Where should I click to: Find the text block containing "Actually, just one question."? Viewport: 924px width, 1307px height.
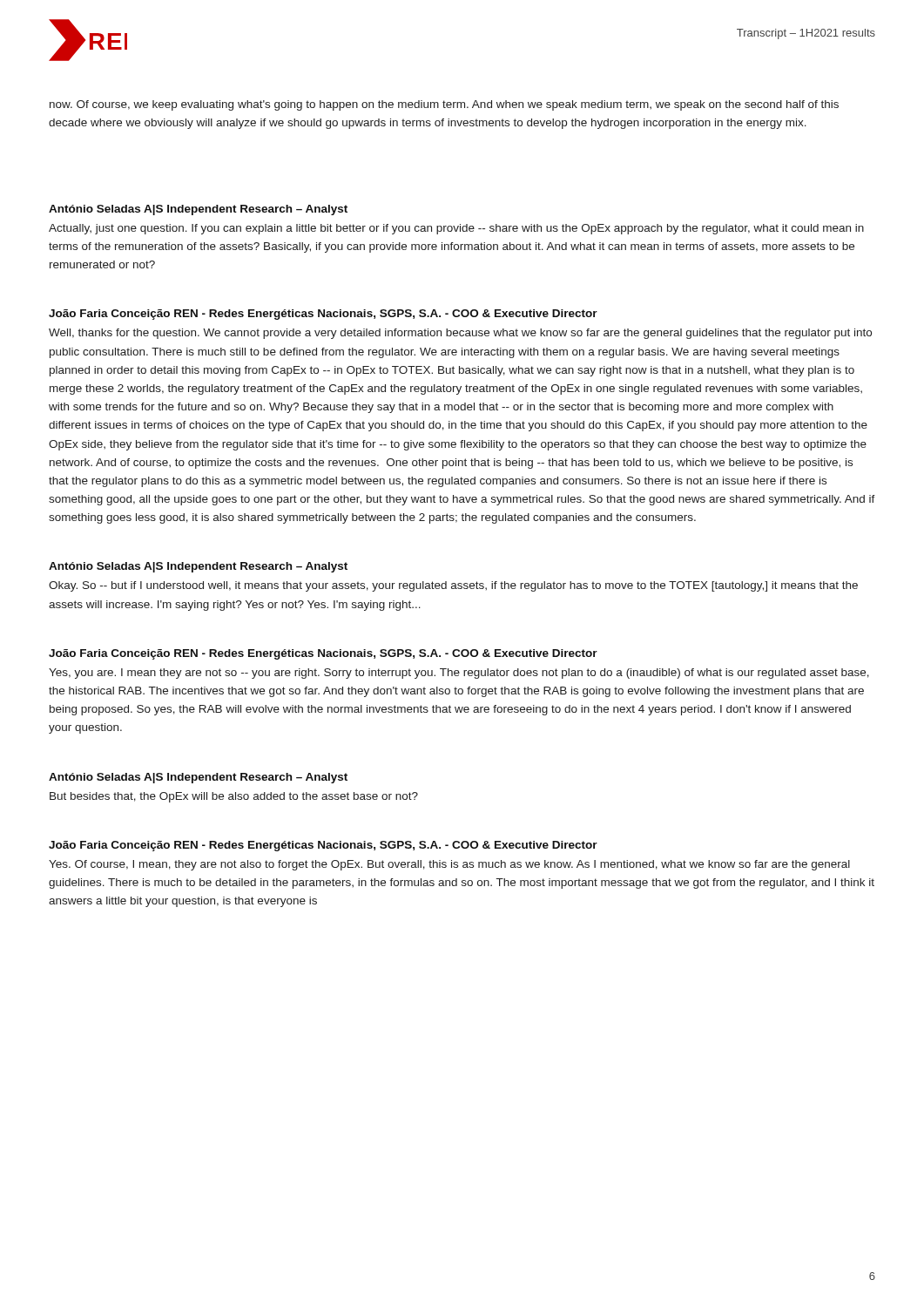click(456, 246)
